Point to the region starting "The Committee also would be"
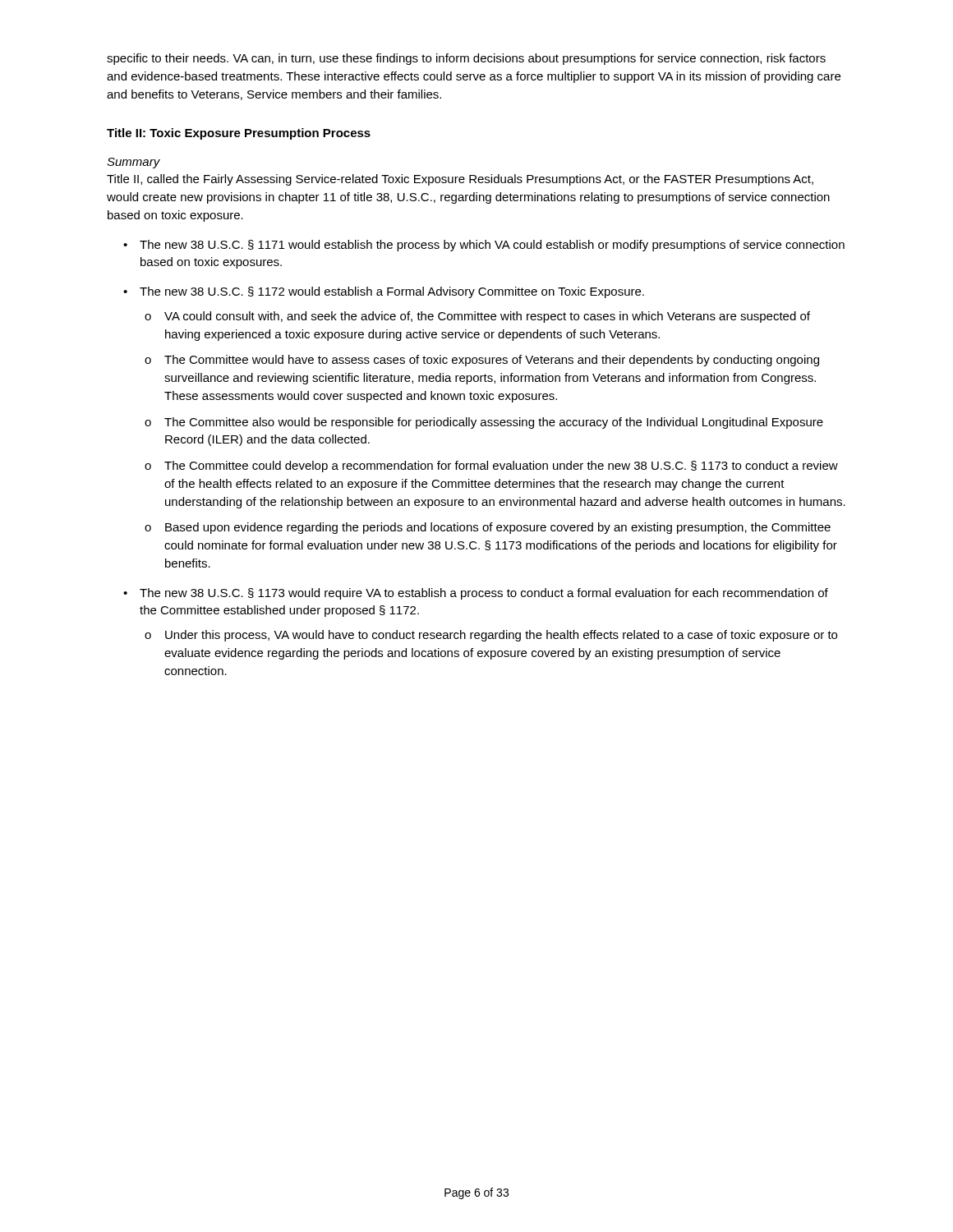The width and height of the screenshot is (953, 1232). pos(494,430)
